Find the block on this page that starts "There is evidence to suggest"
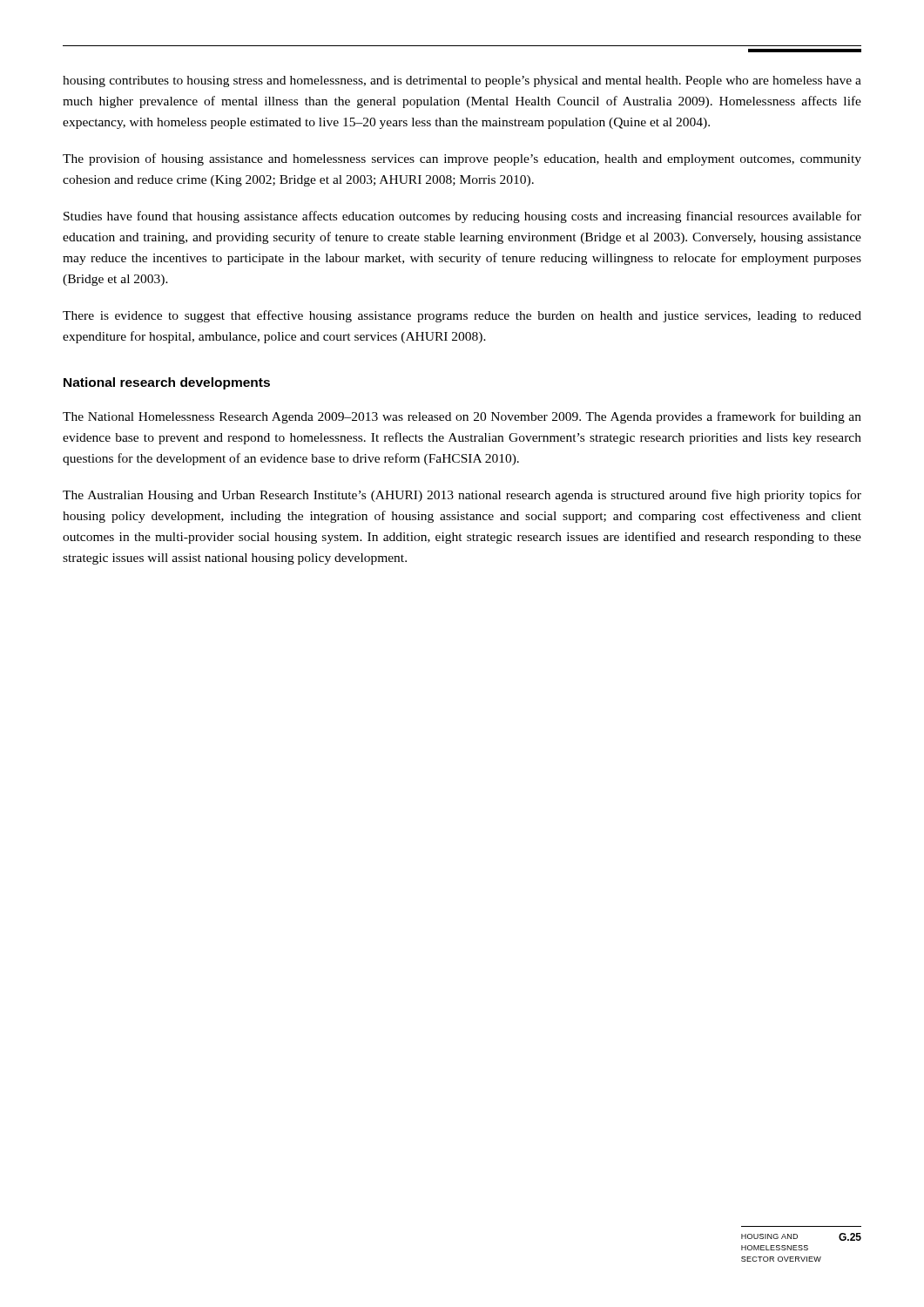 tap(462, 326)
